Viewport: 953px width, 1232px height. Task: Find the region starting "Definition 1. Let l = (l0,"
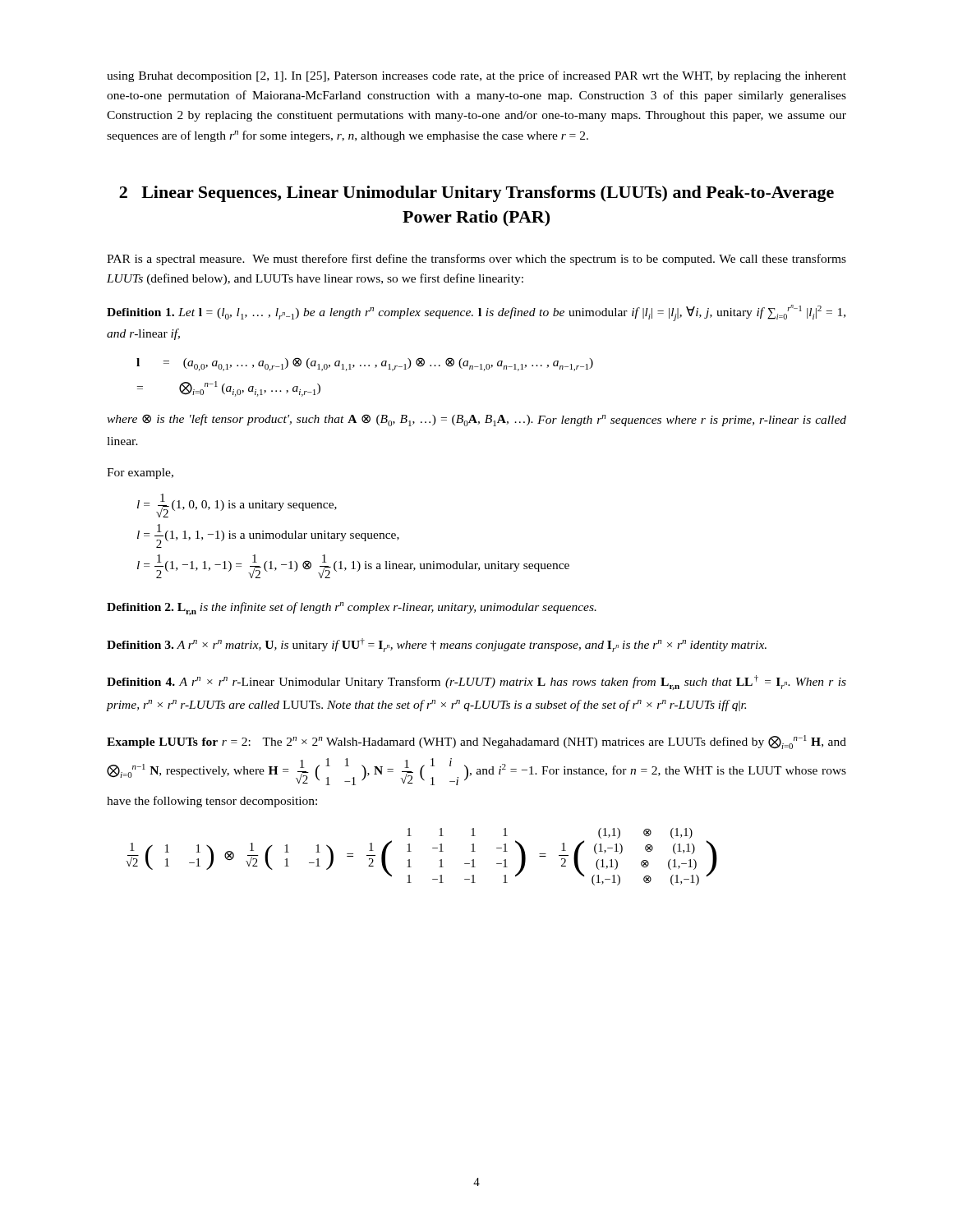[x=476, y=321]
